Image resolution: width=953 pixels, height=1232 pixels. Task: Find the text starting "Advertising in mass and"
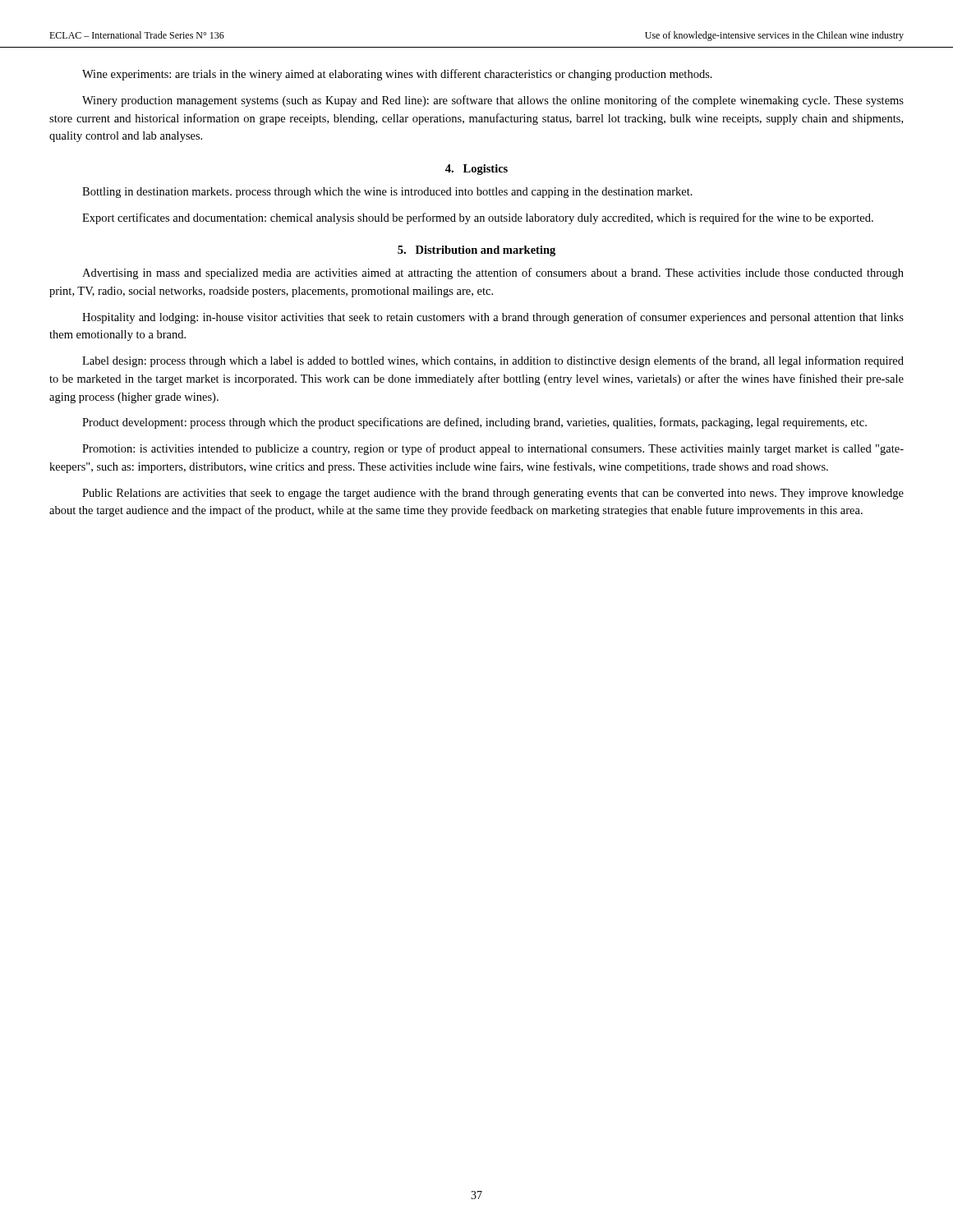point(476,282)
